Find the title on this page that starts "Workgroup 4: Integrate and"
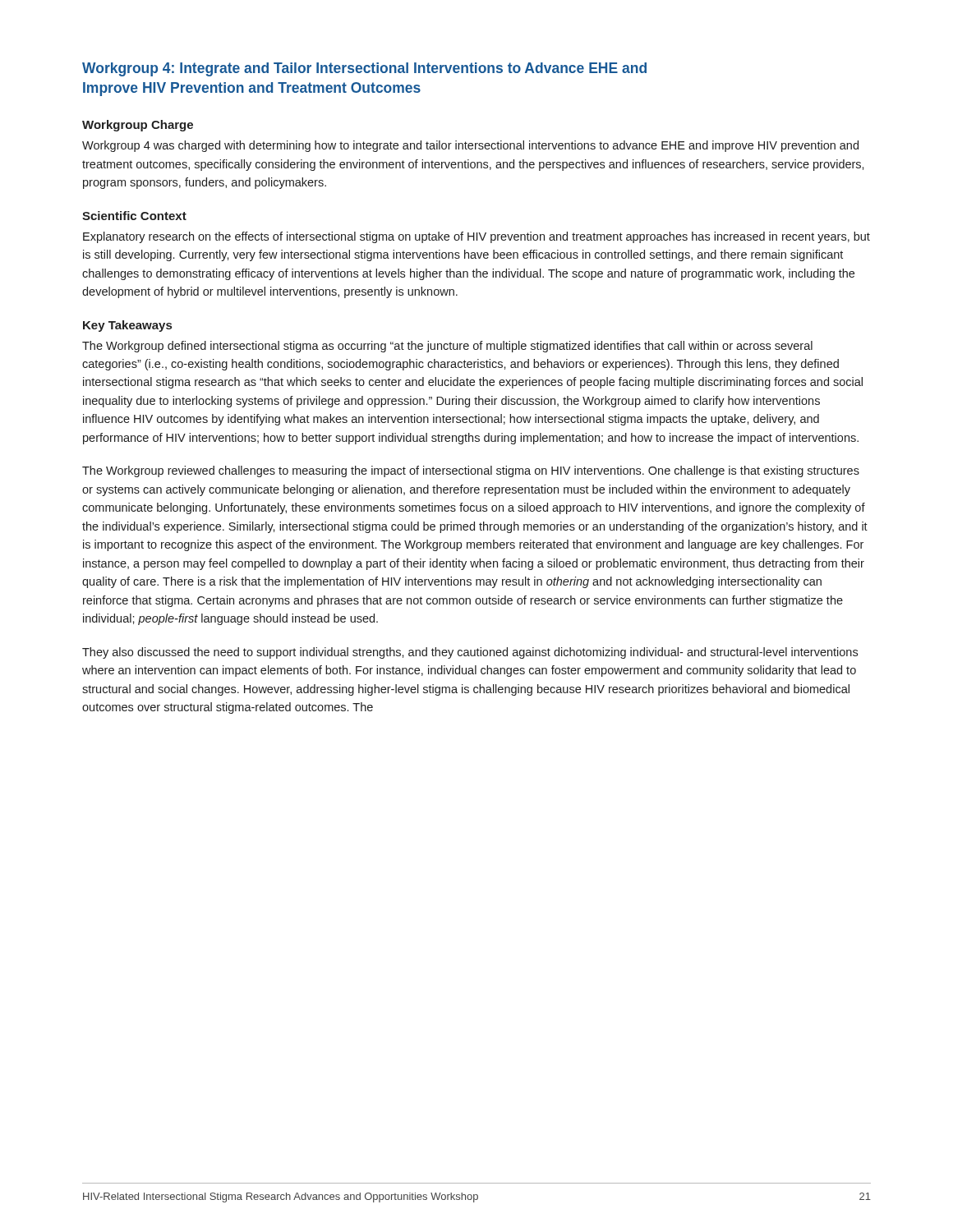The height and width of the screenshot is (1232, 953). pyautogui.click(x=476, y=79)
